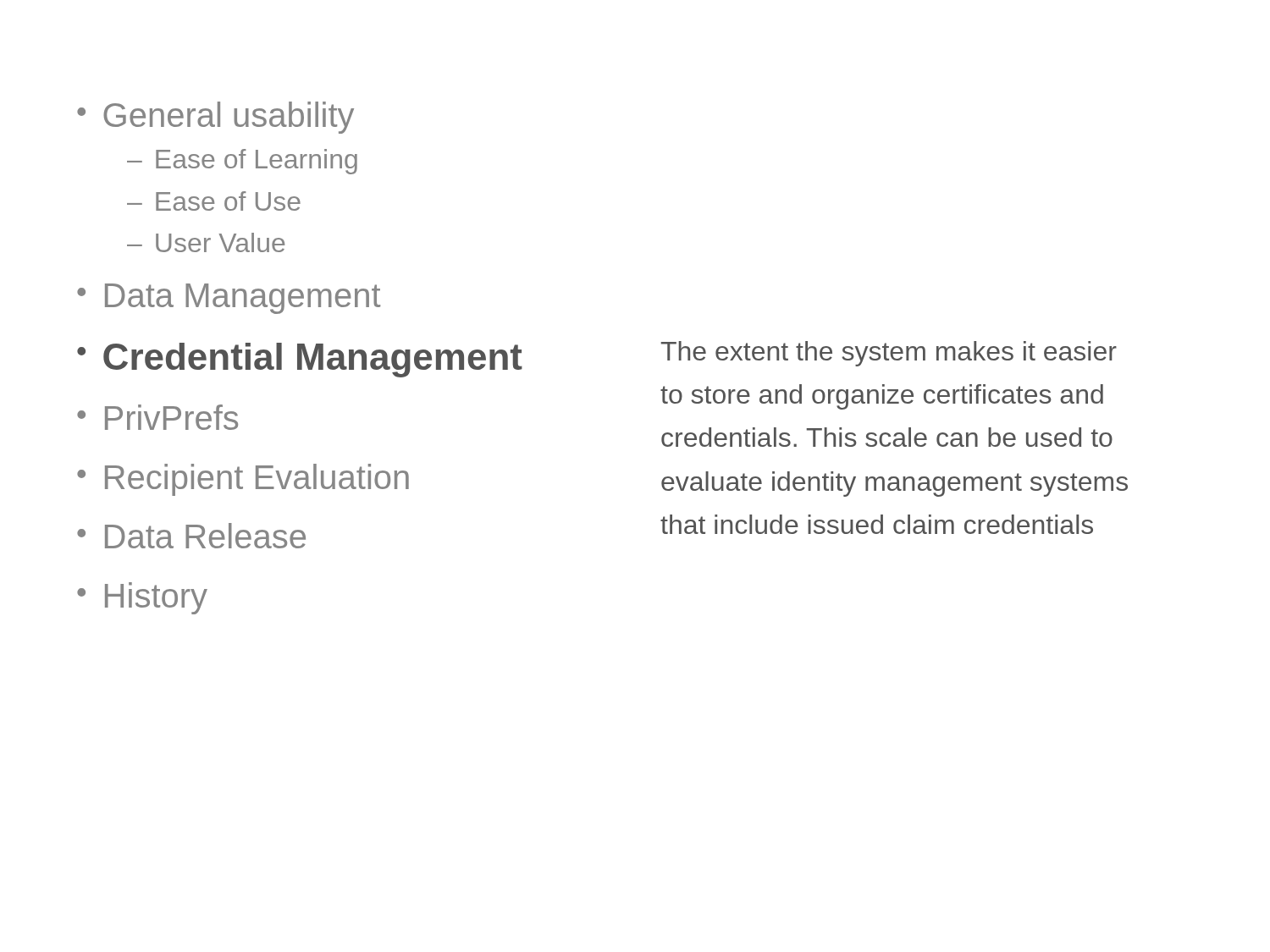Locate the text "• PrivPrefs"

click(x=158, y=418)
